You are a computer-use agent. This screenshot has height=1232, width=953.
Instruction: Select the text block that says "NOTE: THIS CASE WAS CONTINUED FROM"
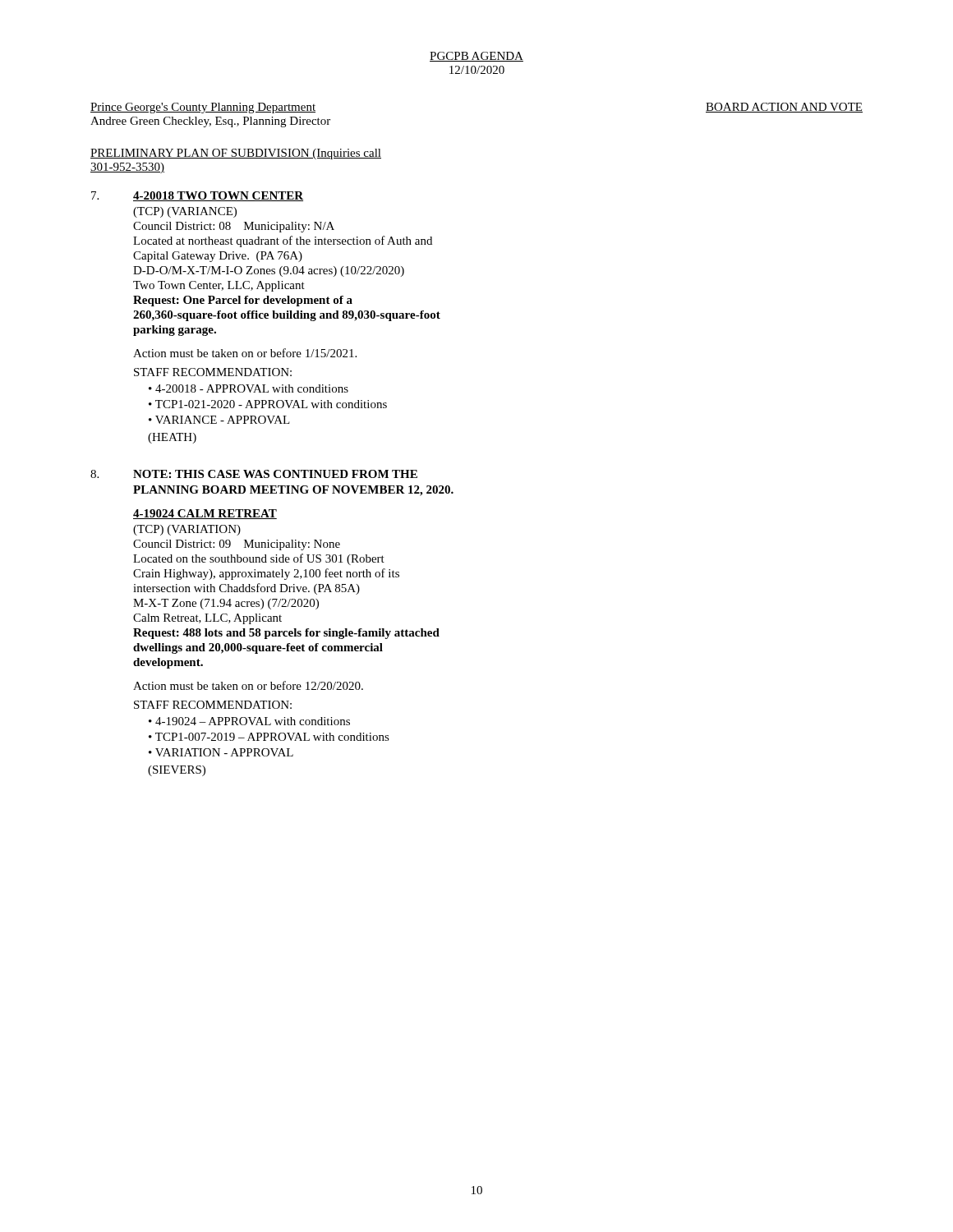(x=275, y=474)
